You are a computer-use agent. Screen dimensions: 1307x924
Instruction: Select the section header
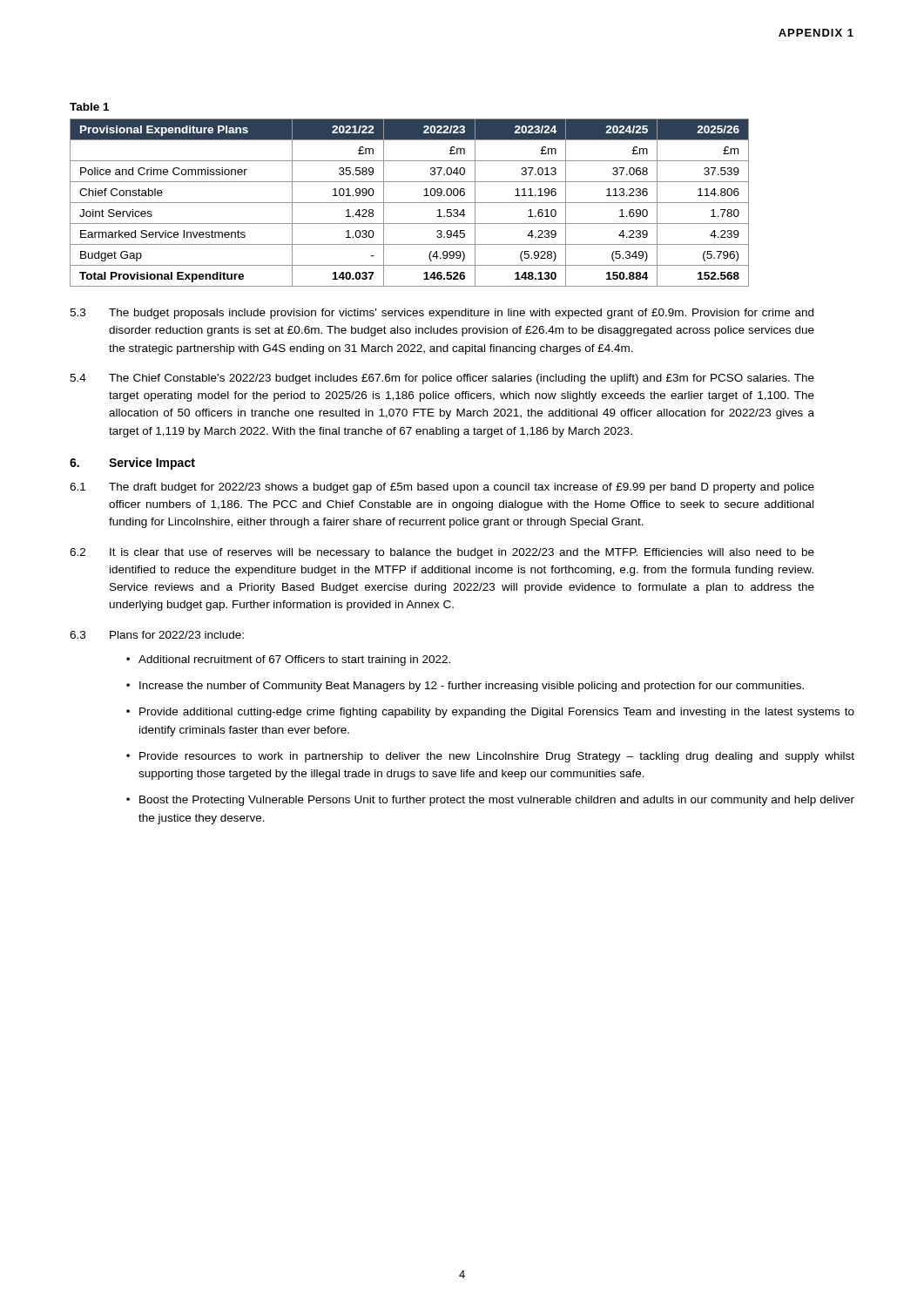pos(132,462)
